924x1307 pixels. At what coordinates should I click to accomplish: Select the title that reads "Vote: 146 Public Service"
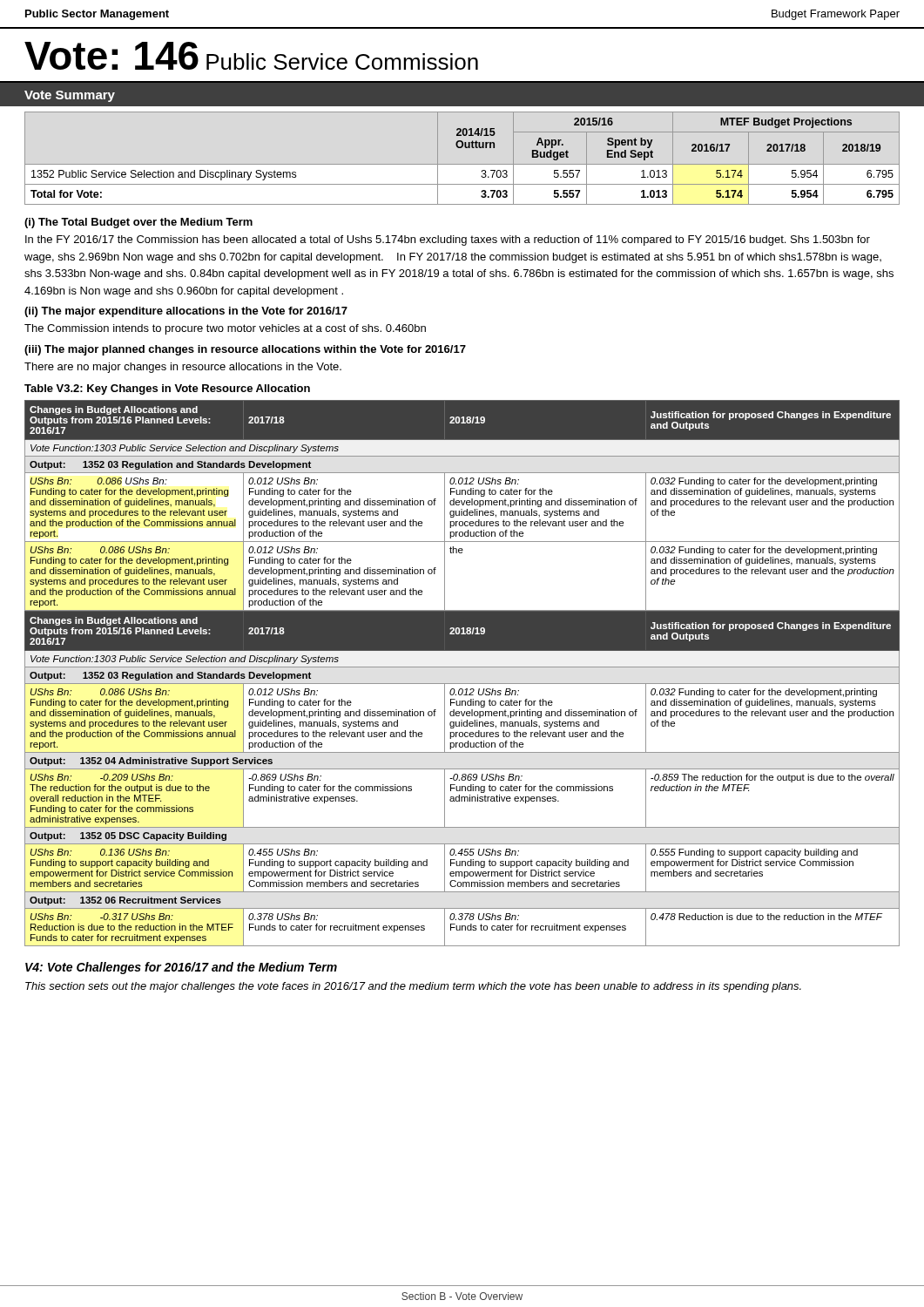click(x=252, y=56)
